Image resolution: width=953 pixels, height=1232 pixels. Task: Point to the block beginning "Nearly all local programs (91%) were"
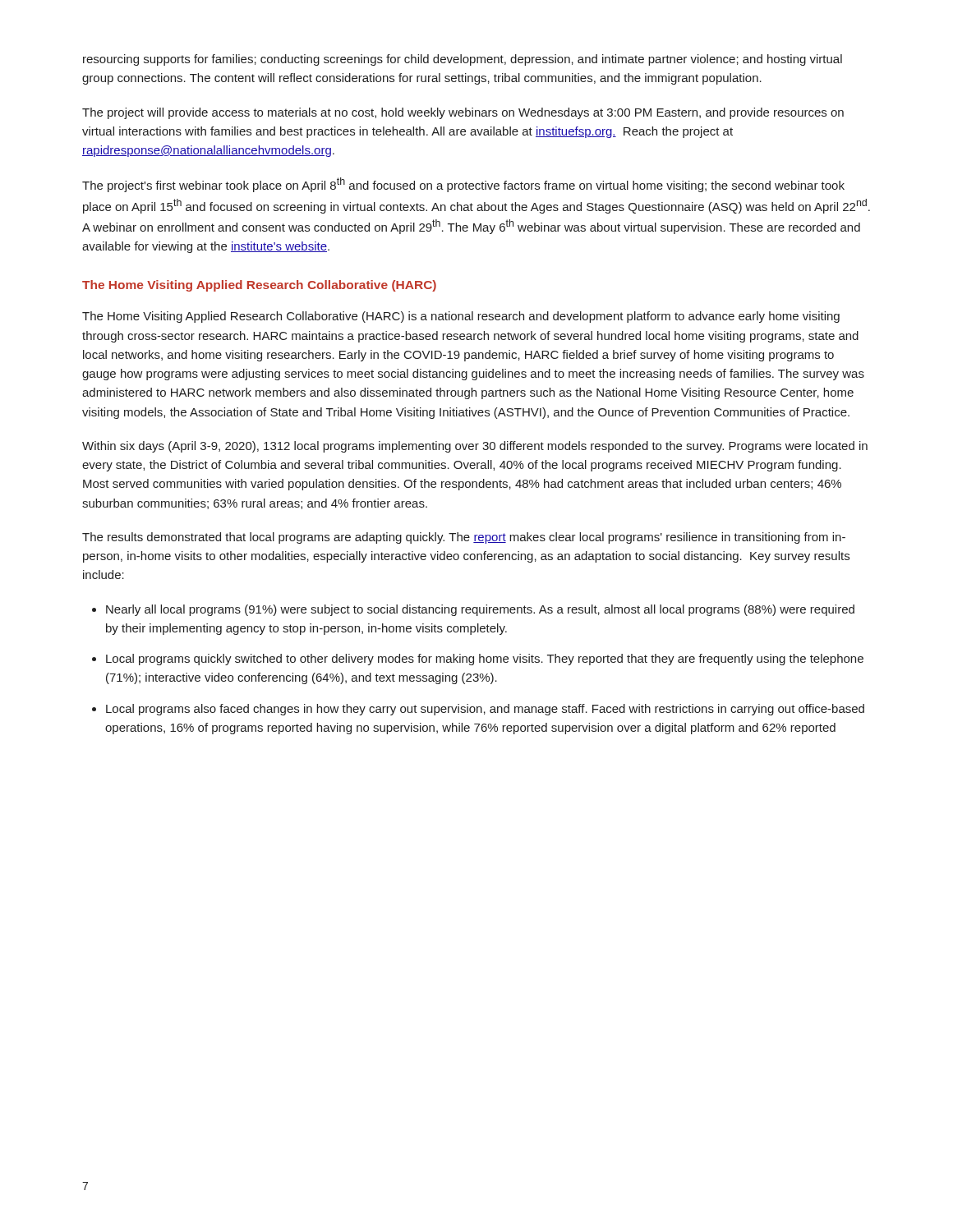pos(488,618)
